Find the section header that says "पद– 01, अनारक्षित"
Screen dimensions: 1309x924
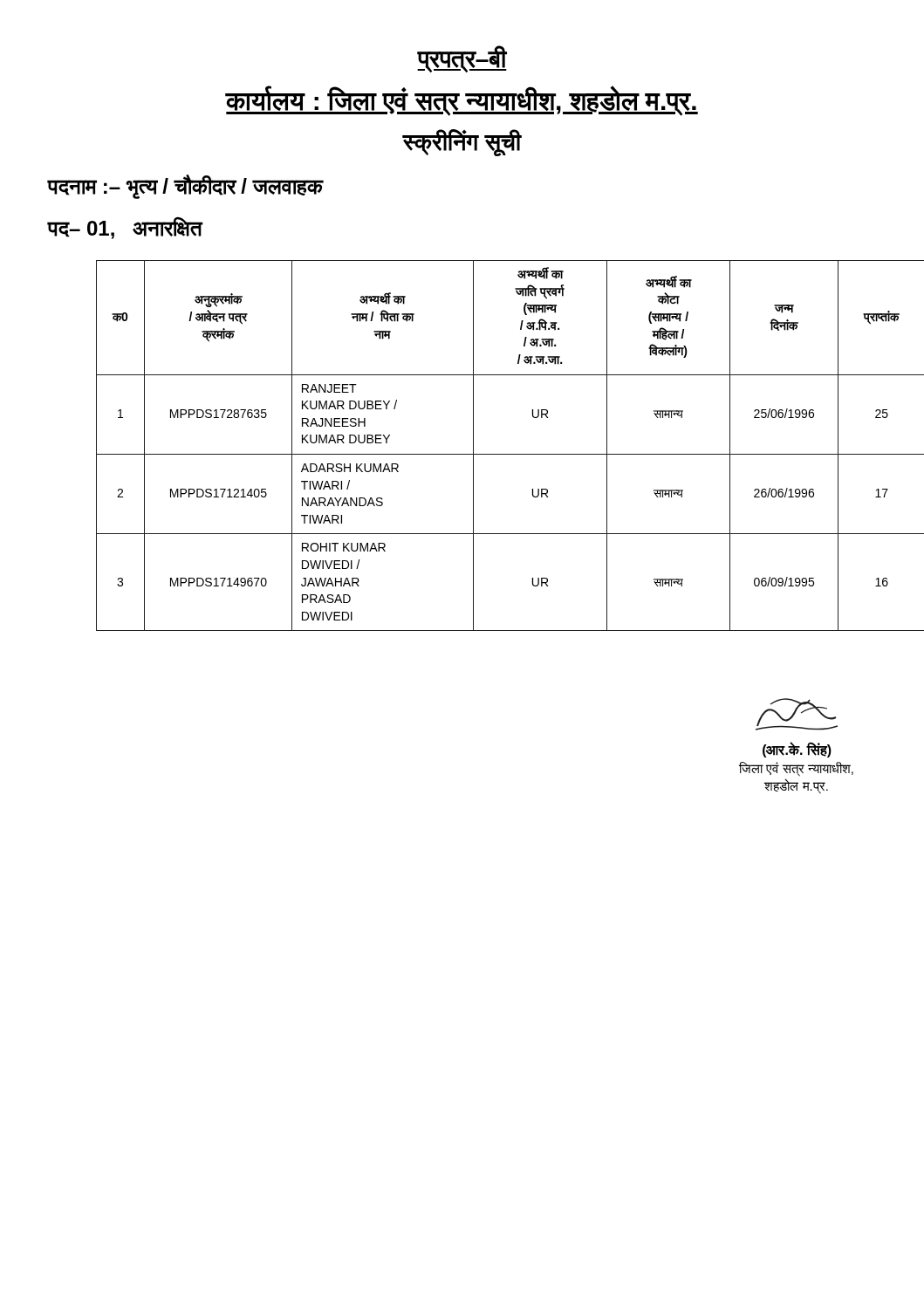point(125,228)
